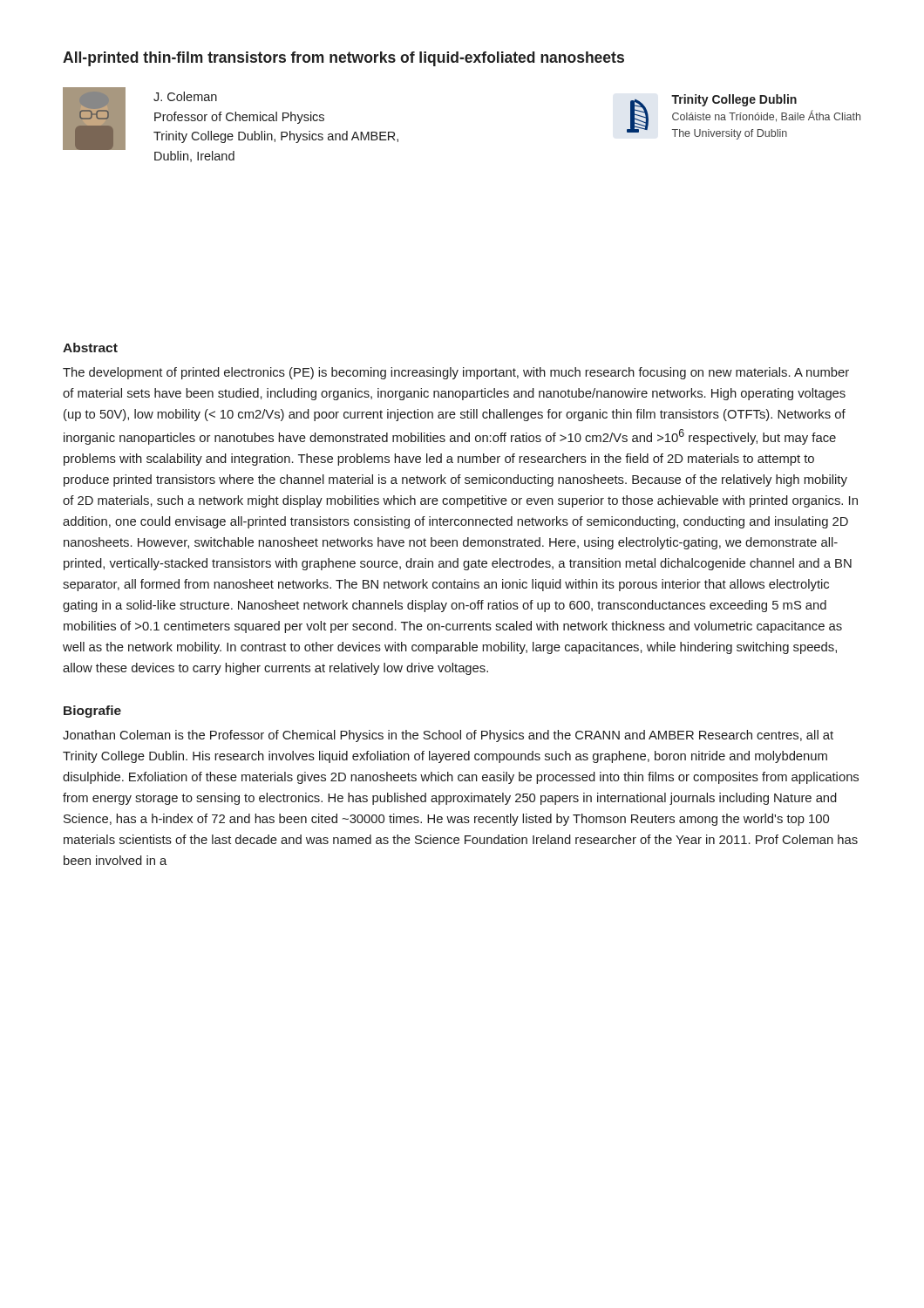Locate the text starting "All-printed thin-film transistors from networks"
Viewport: 924px width, 1308px height.
tap(462, 58)
